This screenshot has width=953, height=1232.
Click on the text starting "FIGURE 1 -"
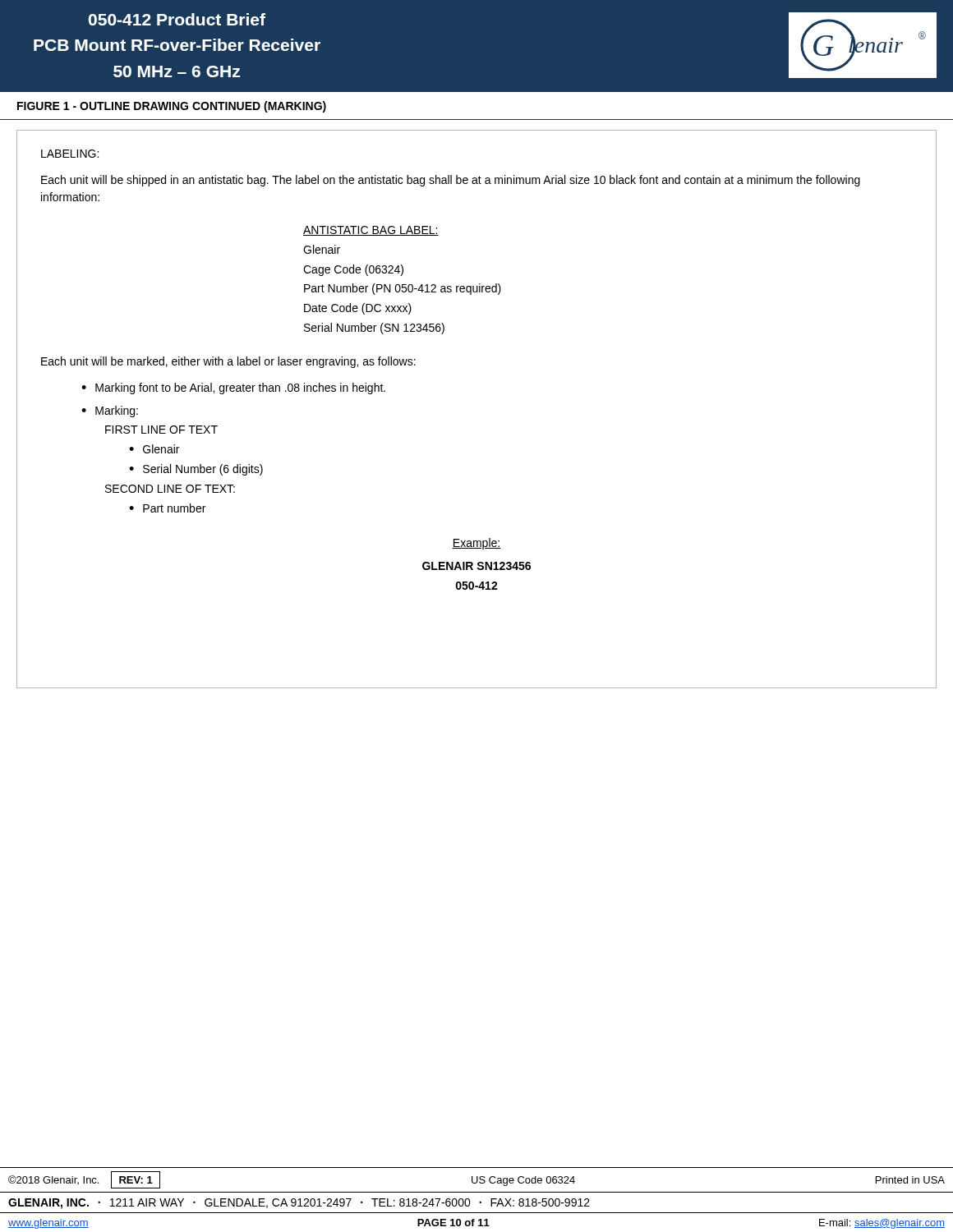[171, 106]
